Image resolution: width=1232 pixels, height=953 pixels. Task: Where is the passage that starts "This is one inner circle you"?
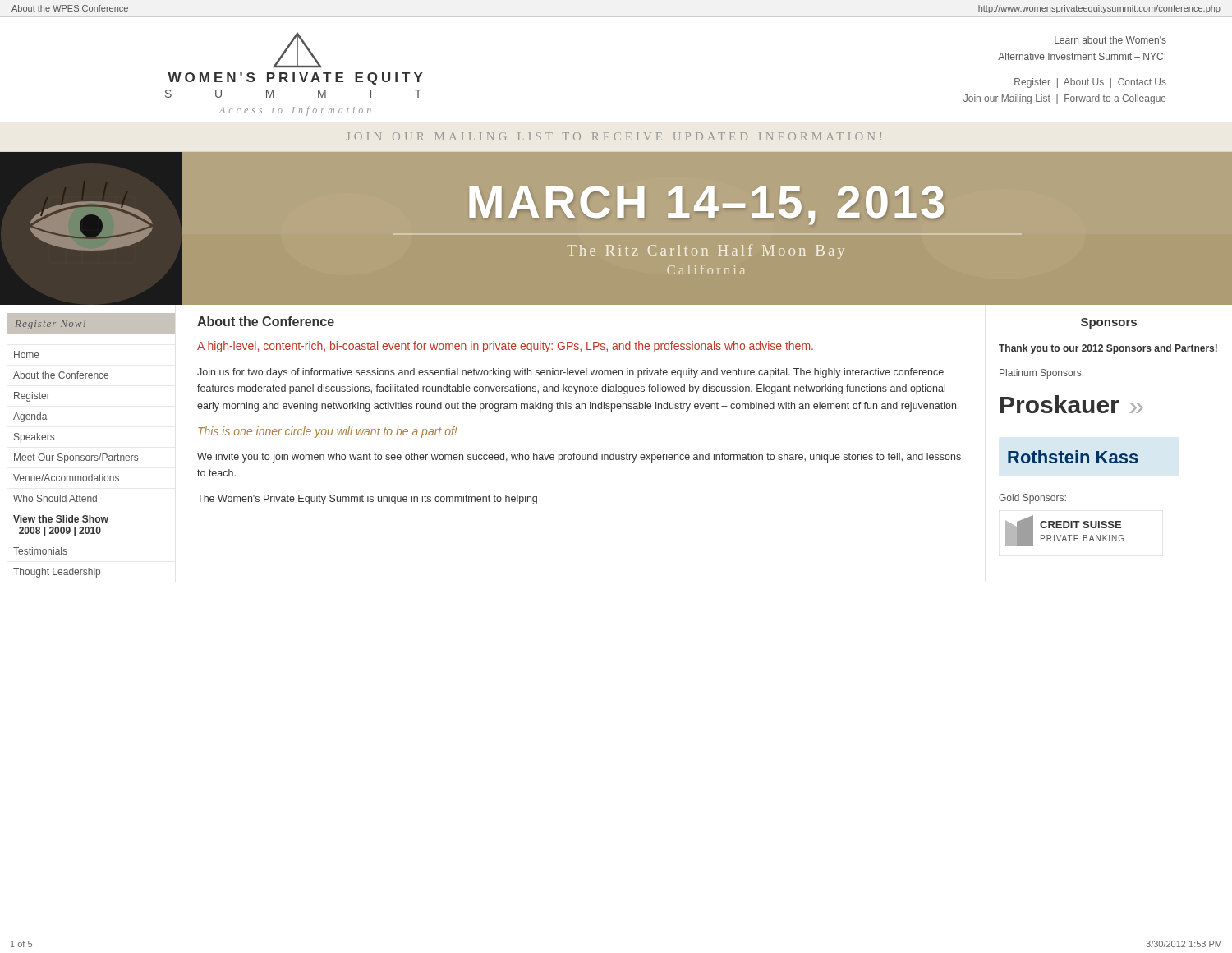(327, 431)
